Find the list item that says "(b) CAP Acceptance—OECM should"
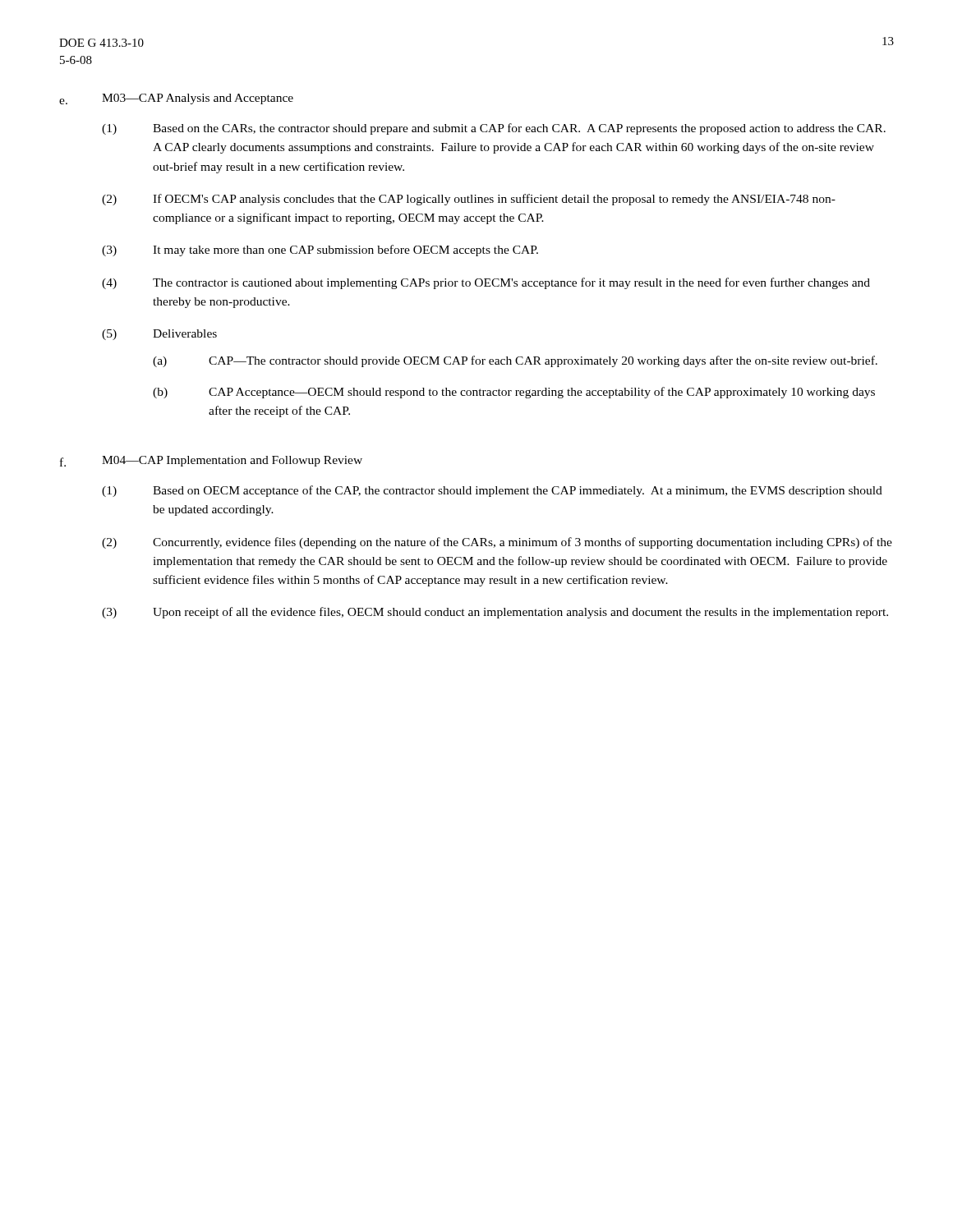The width and height of the screenshot is (953, 1232). (523, 401)
